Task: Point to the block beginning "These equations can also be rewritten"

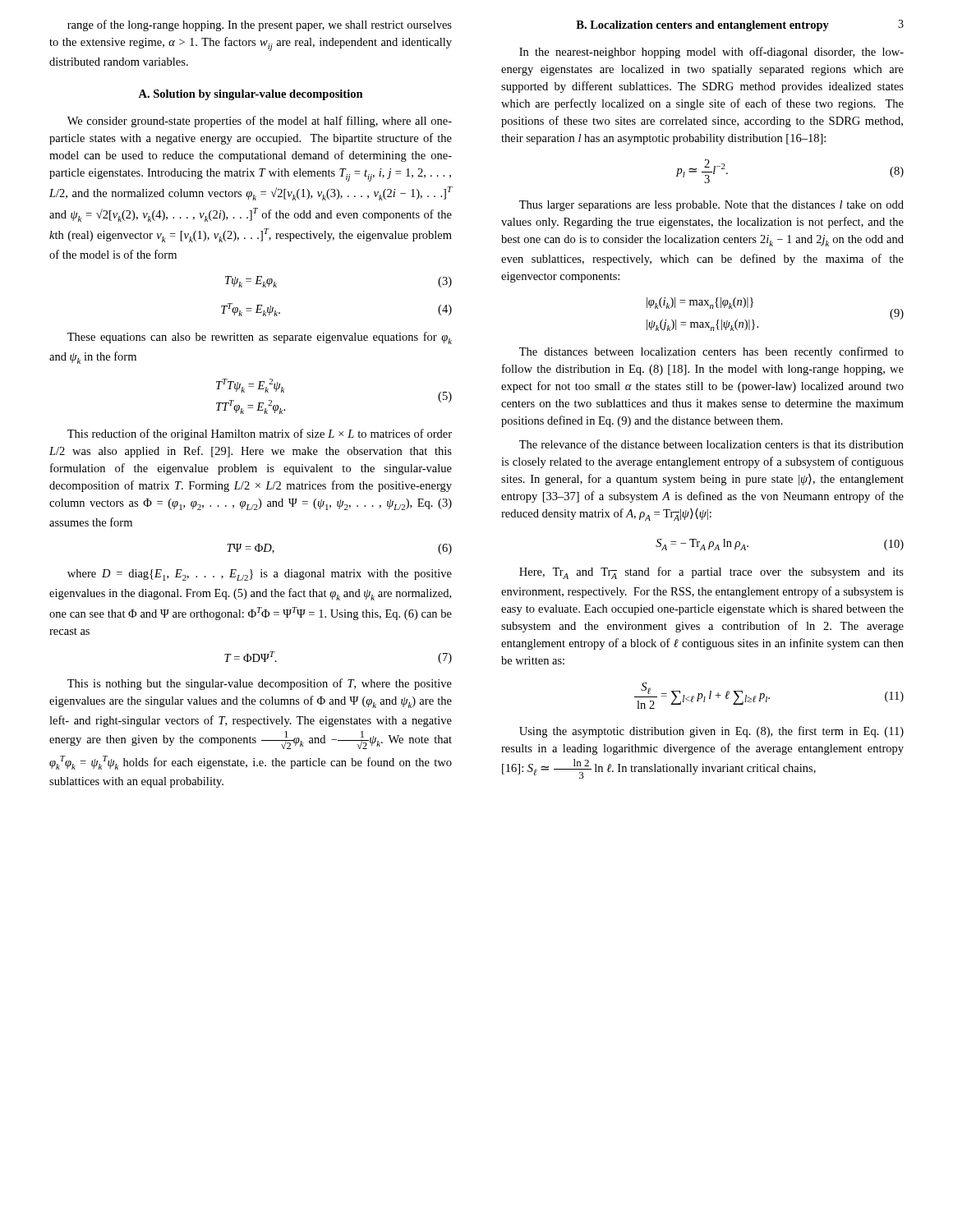Action: 251,348
